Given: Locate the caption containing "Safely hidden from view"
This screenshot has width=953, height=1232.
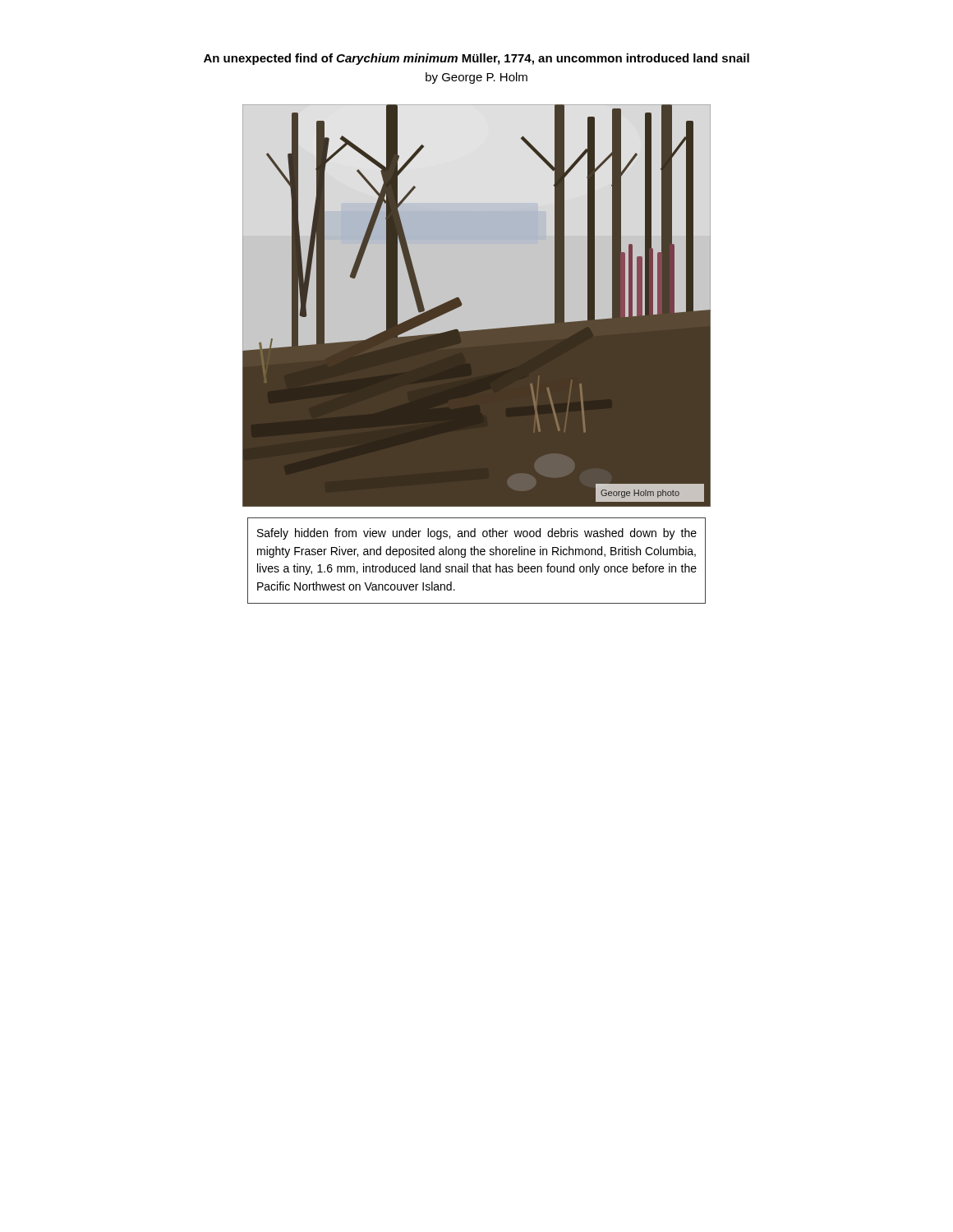Looking at the screenshot, I should (476, 560).
